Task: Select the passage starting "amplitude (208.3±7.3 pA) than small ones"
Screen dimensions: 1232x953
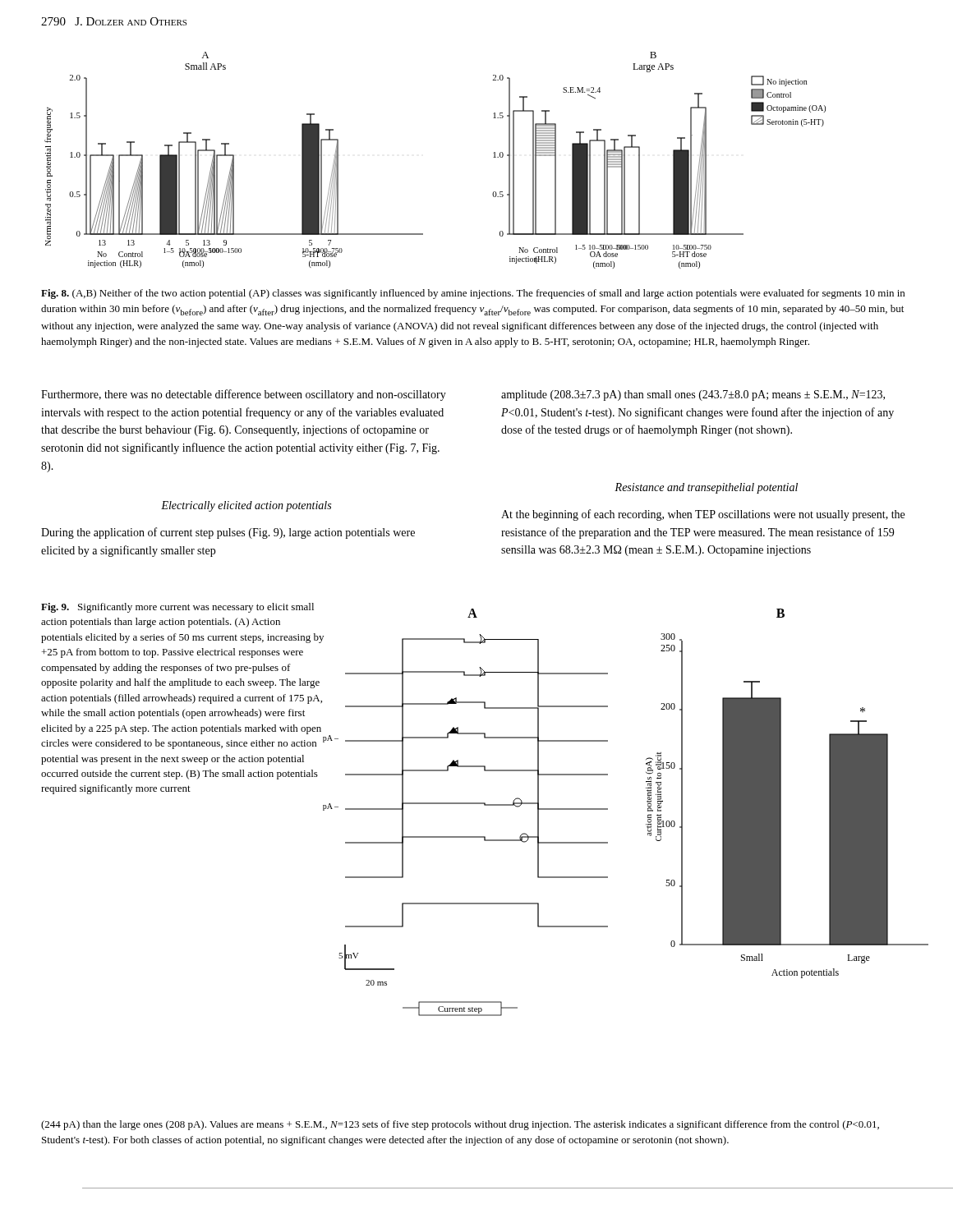Action: [698, 412]
